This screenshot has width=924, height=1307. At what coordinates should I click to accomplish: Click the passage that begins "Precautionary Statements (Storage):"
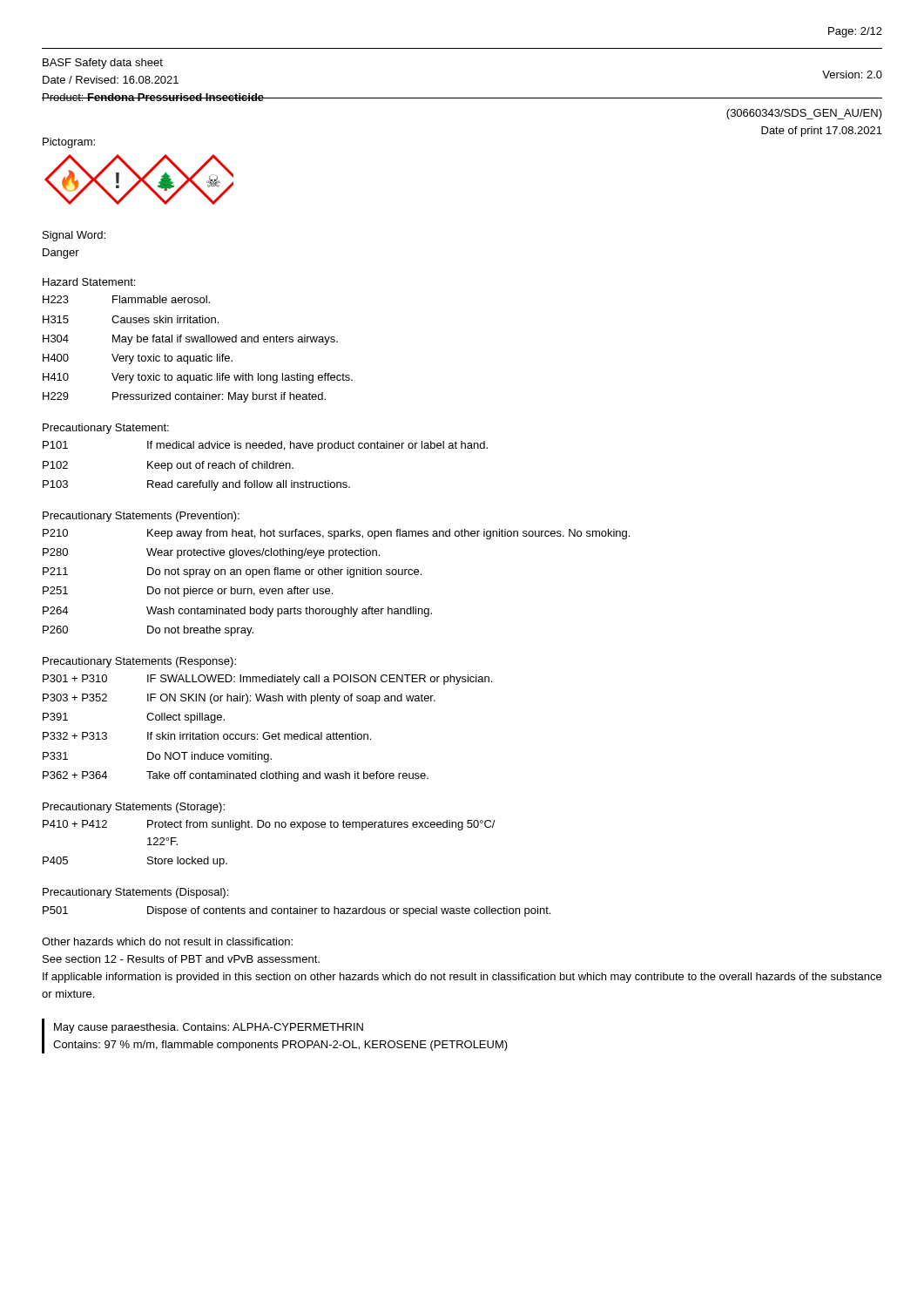268,836
